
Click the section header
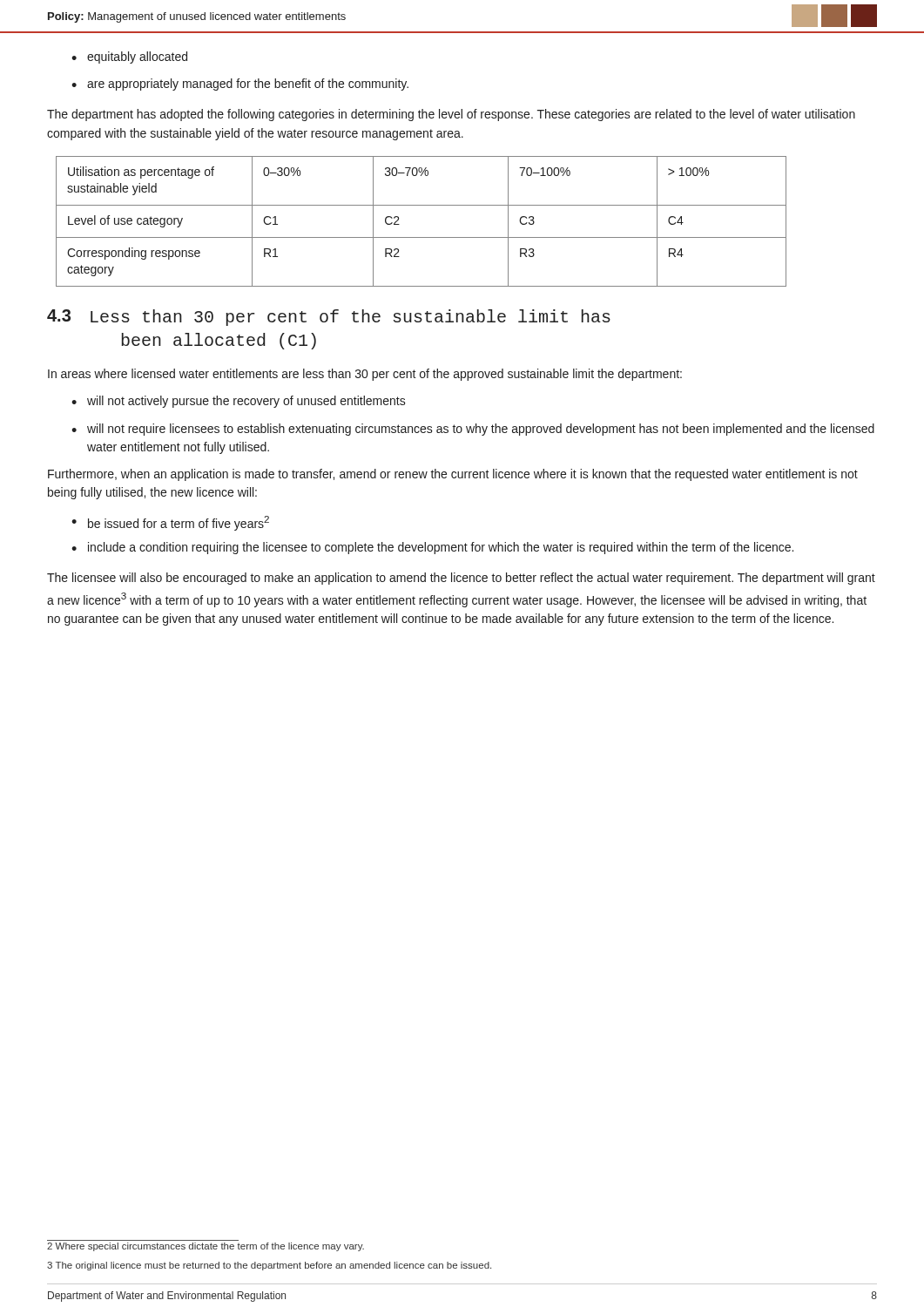[x=329, y=329]
